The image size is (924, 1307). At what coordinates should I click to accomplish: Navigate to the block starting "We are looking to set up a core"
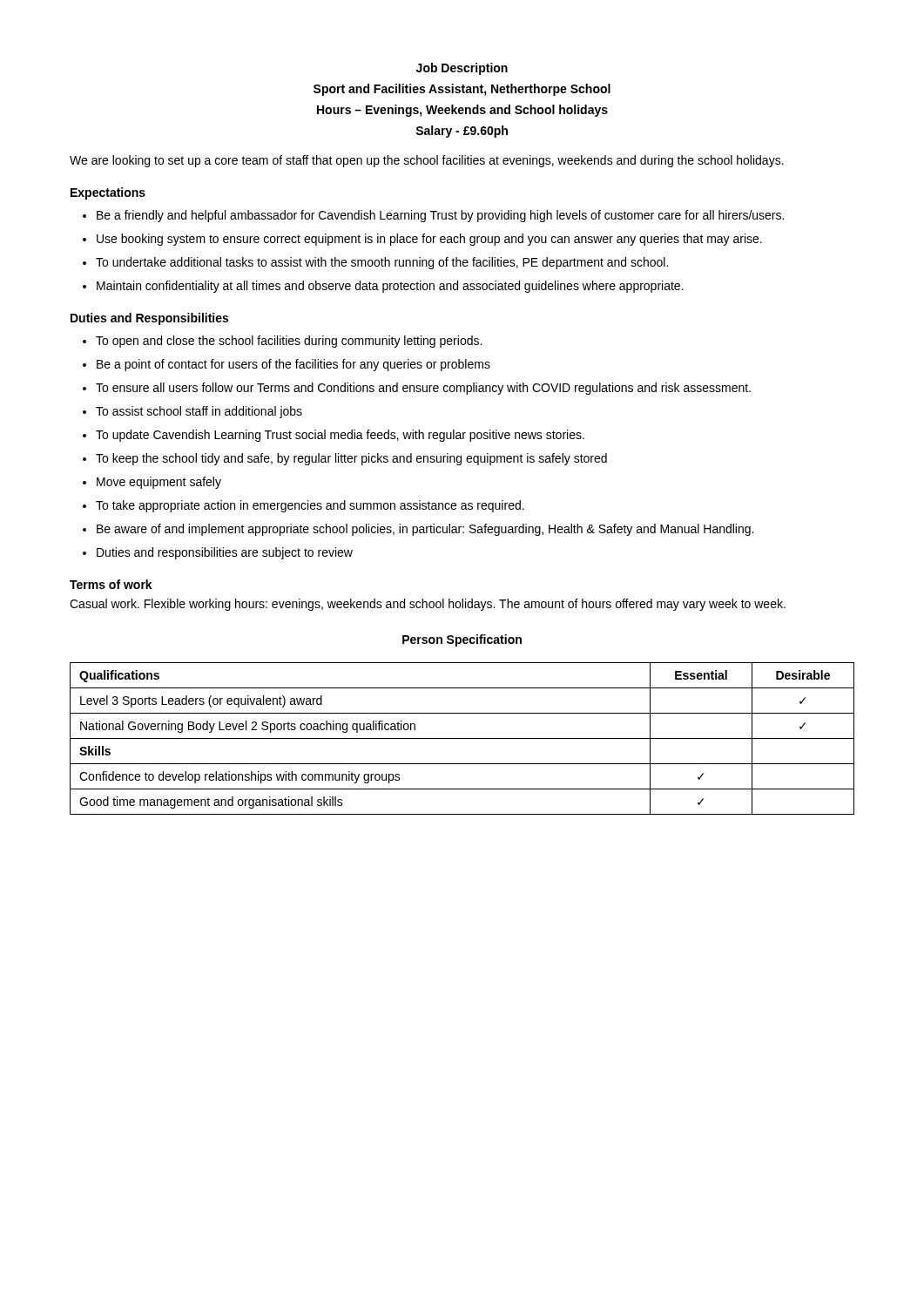coord(427,160)
